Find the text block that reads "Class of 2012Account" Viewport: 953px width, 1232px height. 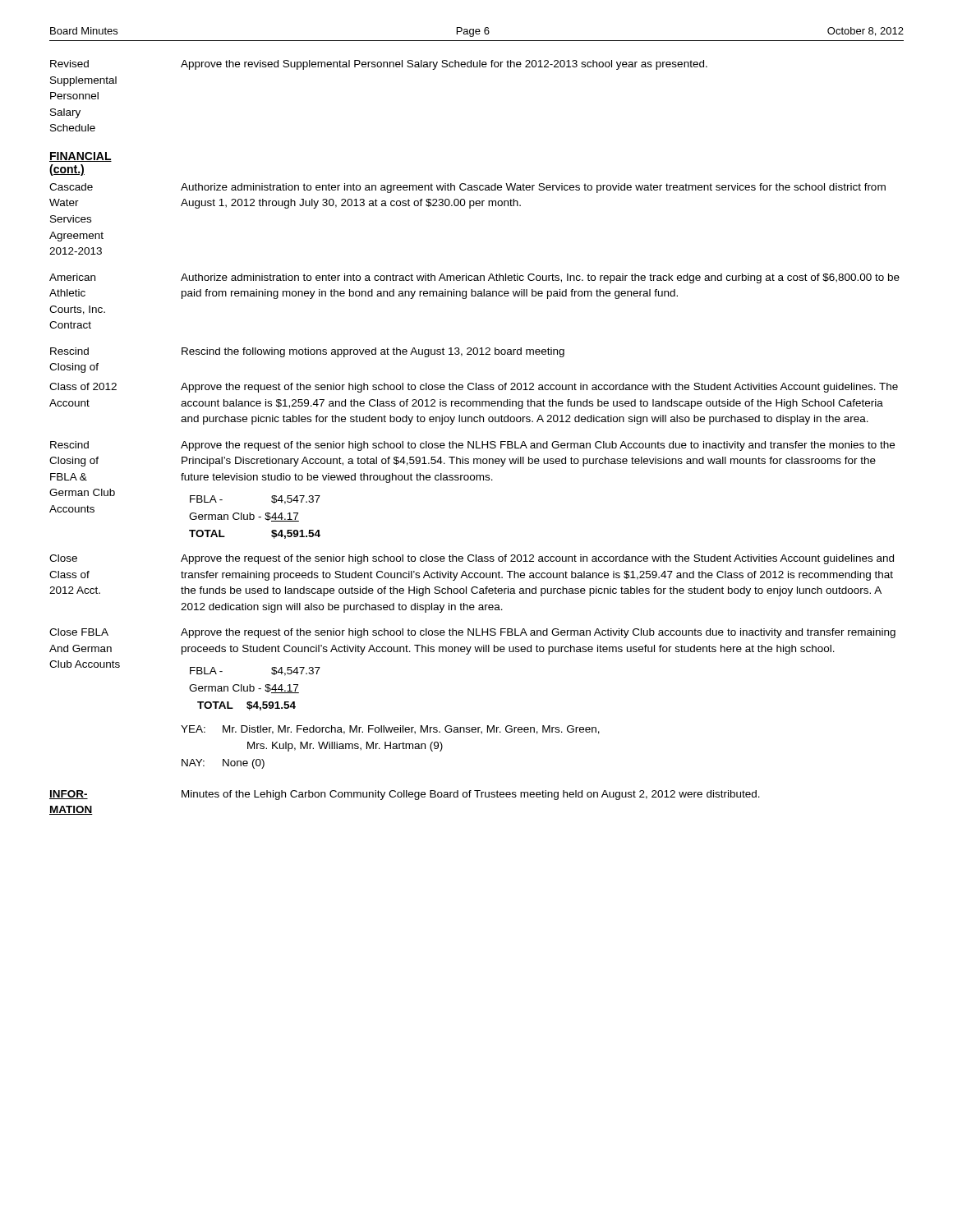(x=476, y=403)
